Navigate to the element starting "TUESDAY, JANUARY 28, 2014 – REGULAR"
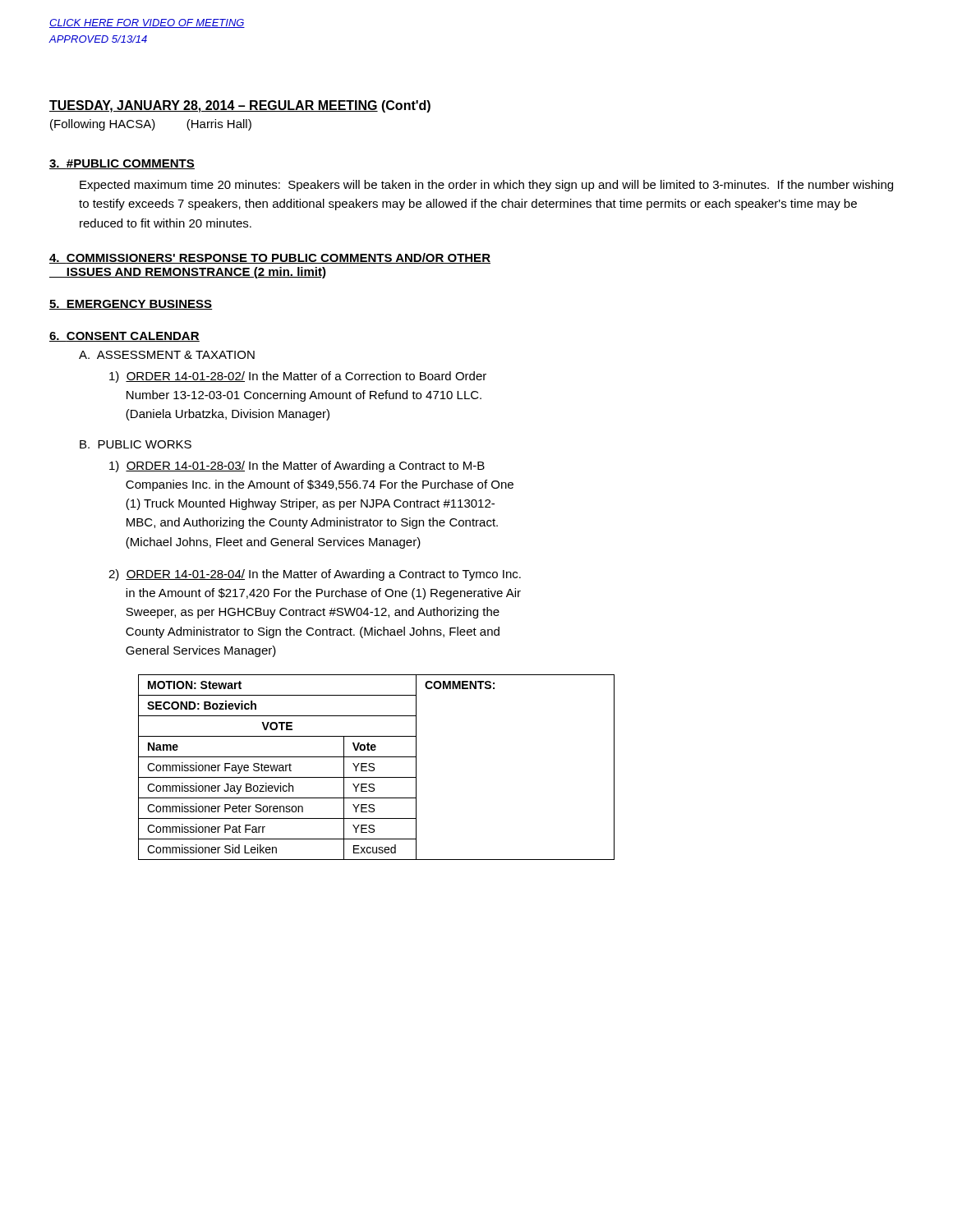953x1232 pixels. coord(419,115)
